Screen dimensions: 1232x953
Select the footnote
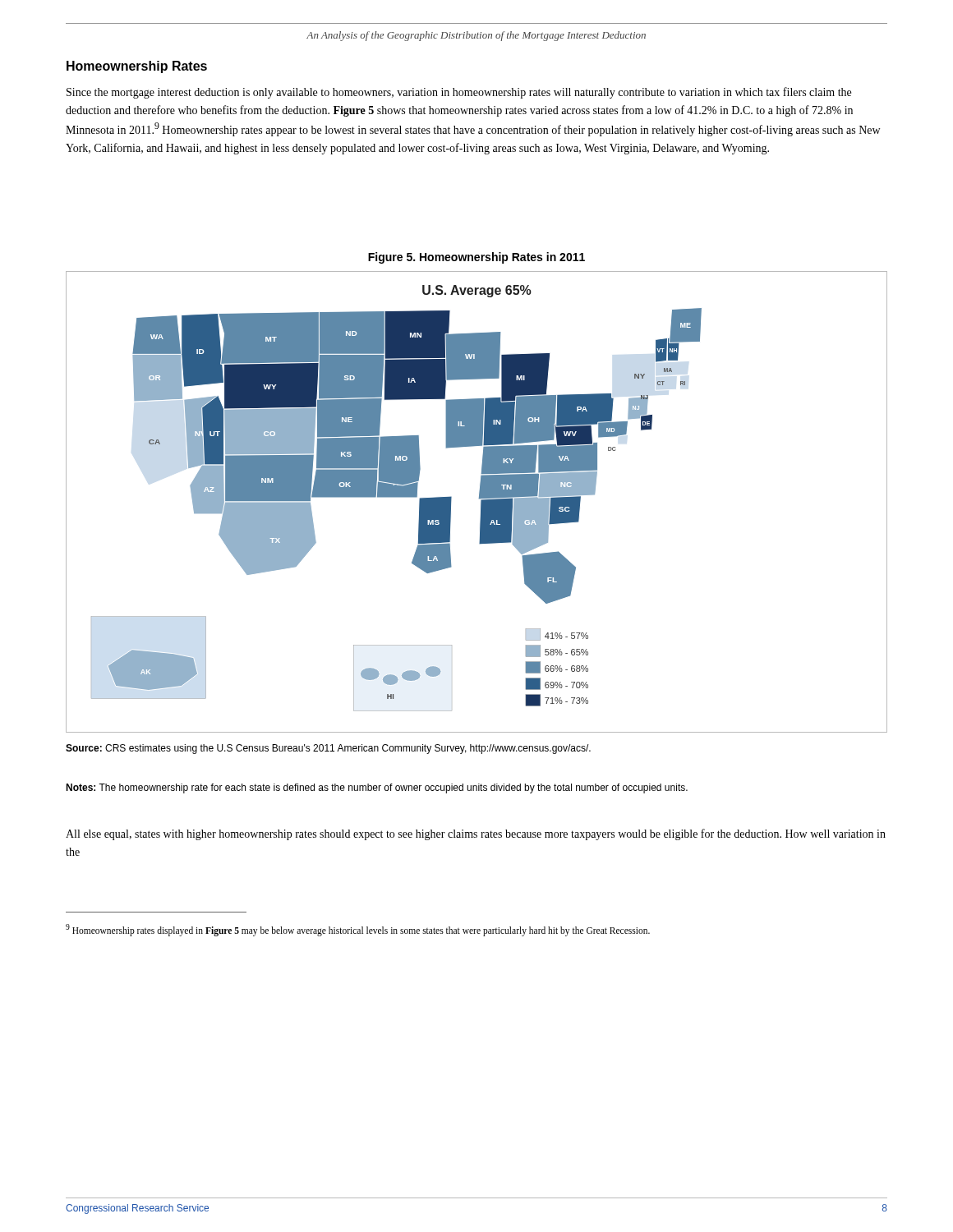(358, 929)
